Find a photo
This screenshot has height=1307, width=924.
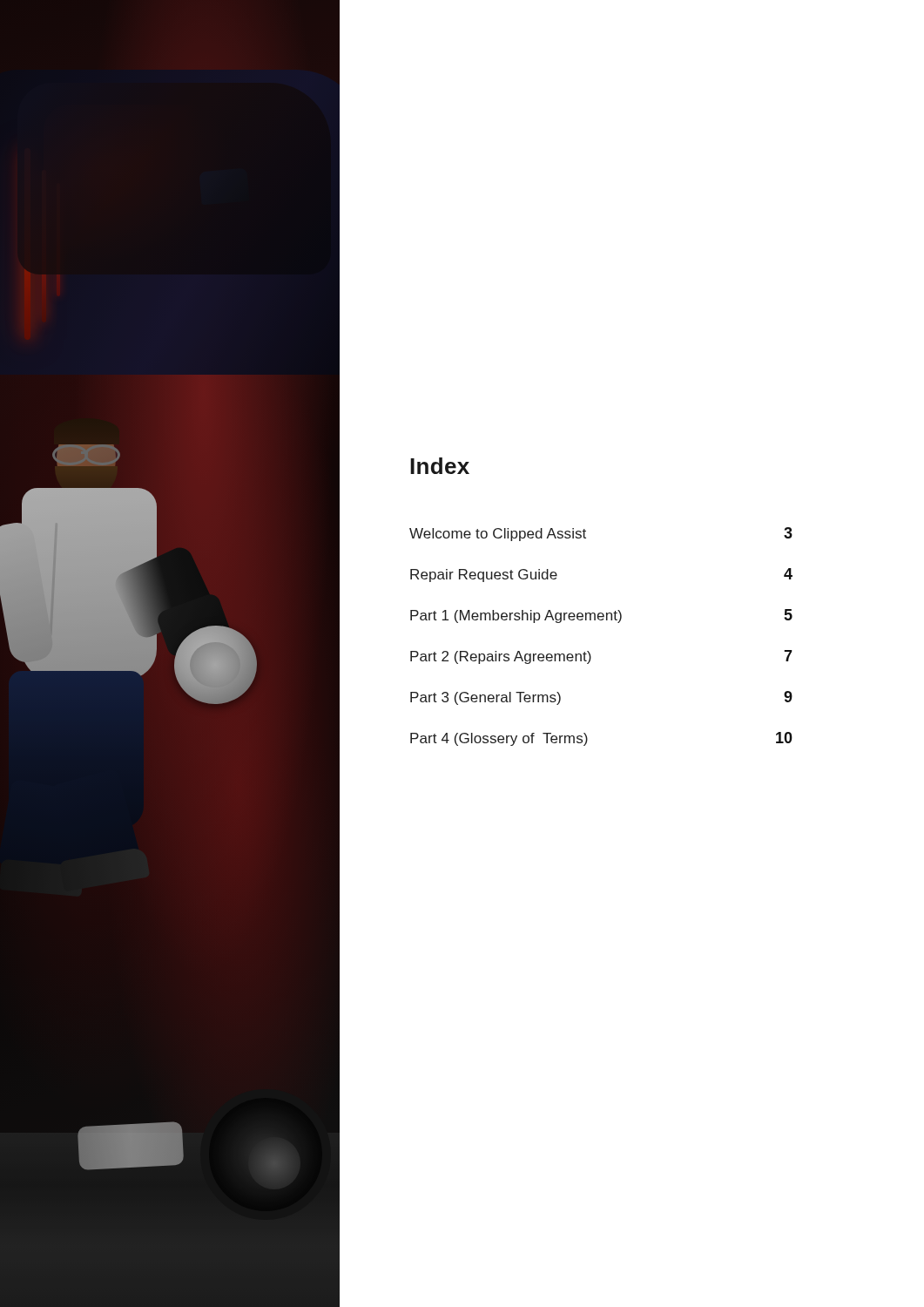(x=170, y=654)
